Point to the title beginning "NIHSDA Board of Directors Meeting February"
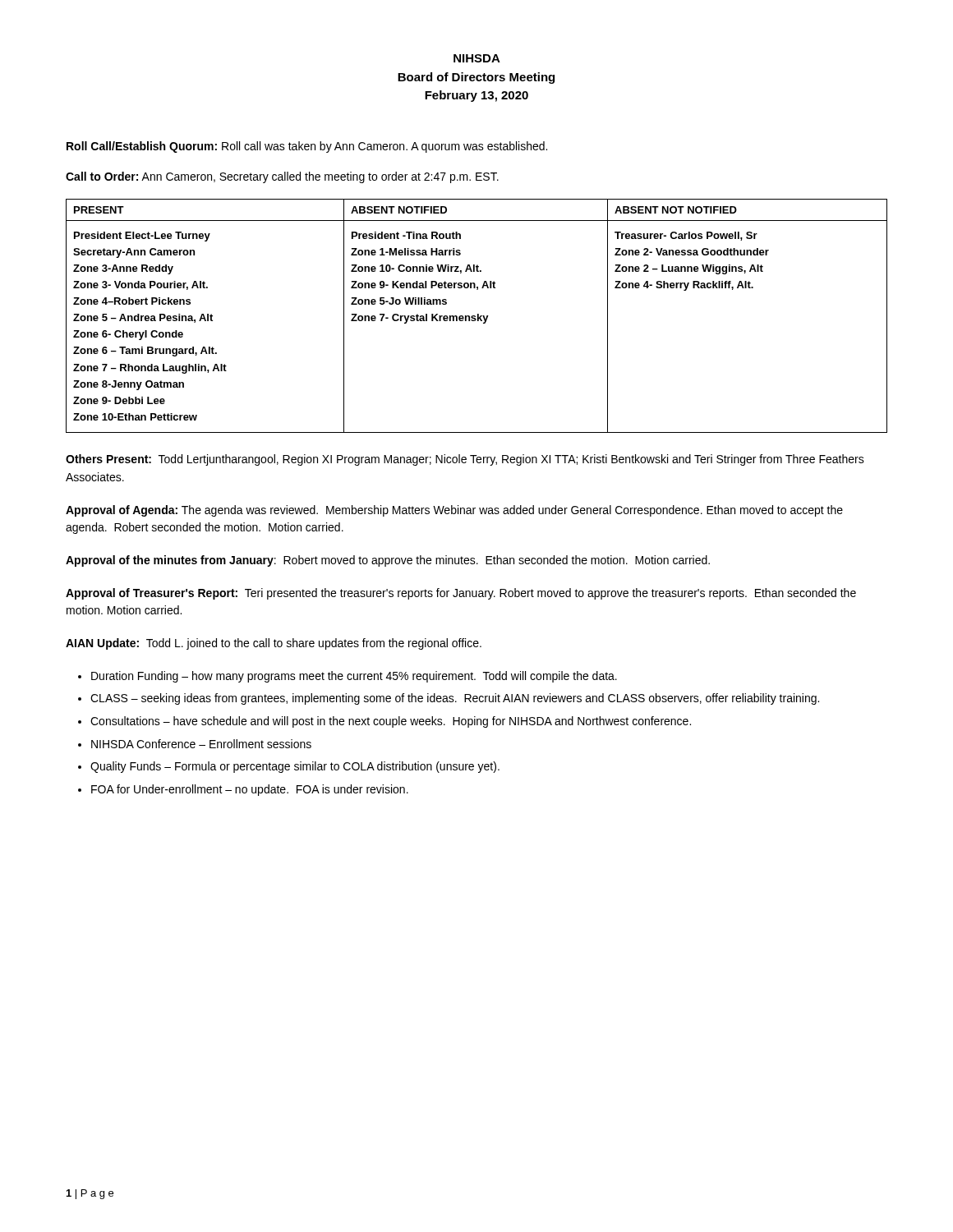The image size is (953, 1232). coord(476,77)
